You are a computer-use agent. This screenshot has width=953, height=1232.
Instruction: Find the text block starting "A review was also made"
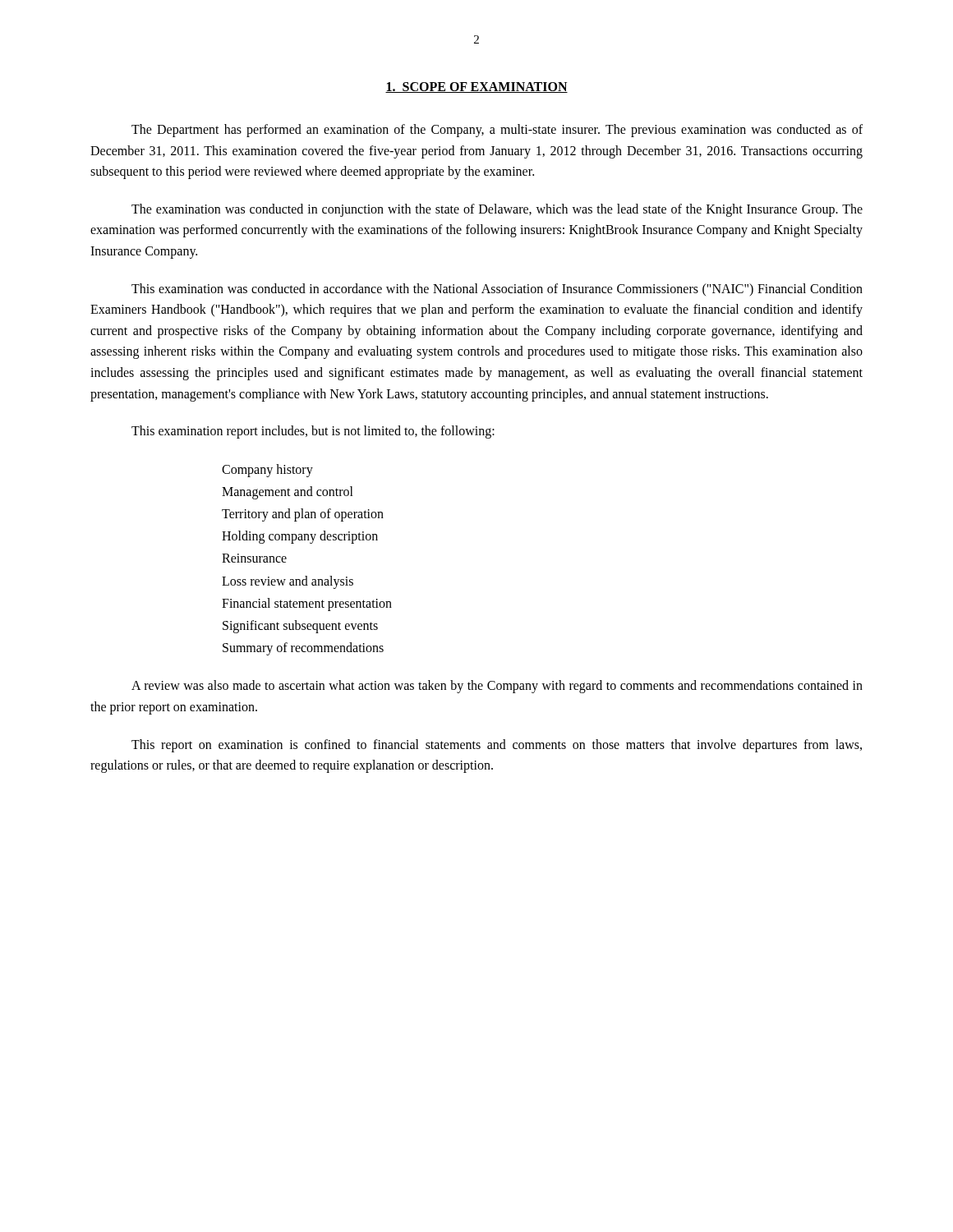[x=476, y=696]
